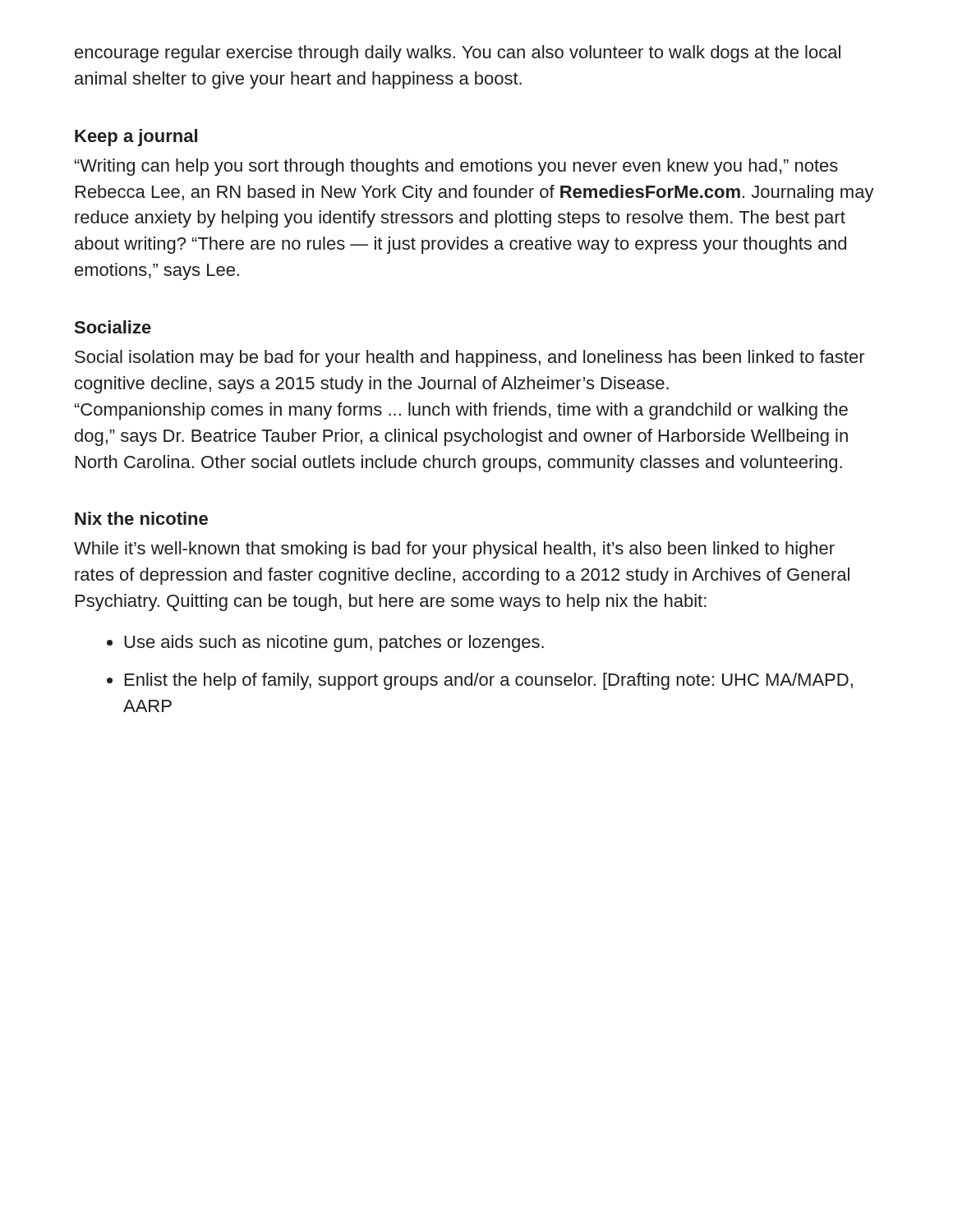Locate the text starting "Enlist the help of family,"
The width and height of the screenshot is (953, 1232).
(489, 693)
